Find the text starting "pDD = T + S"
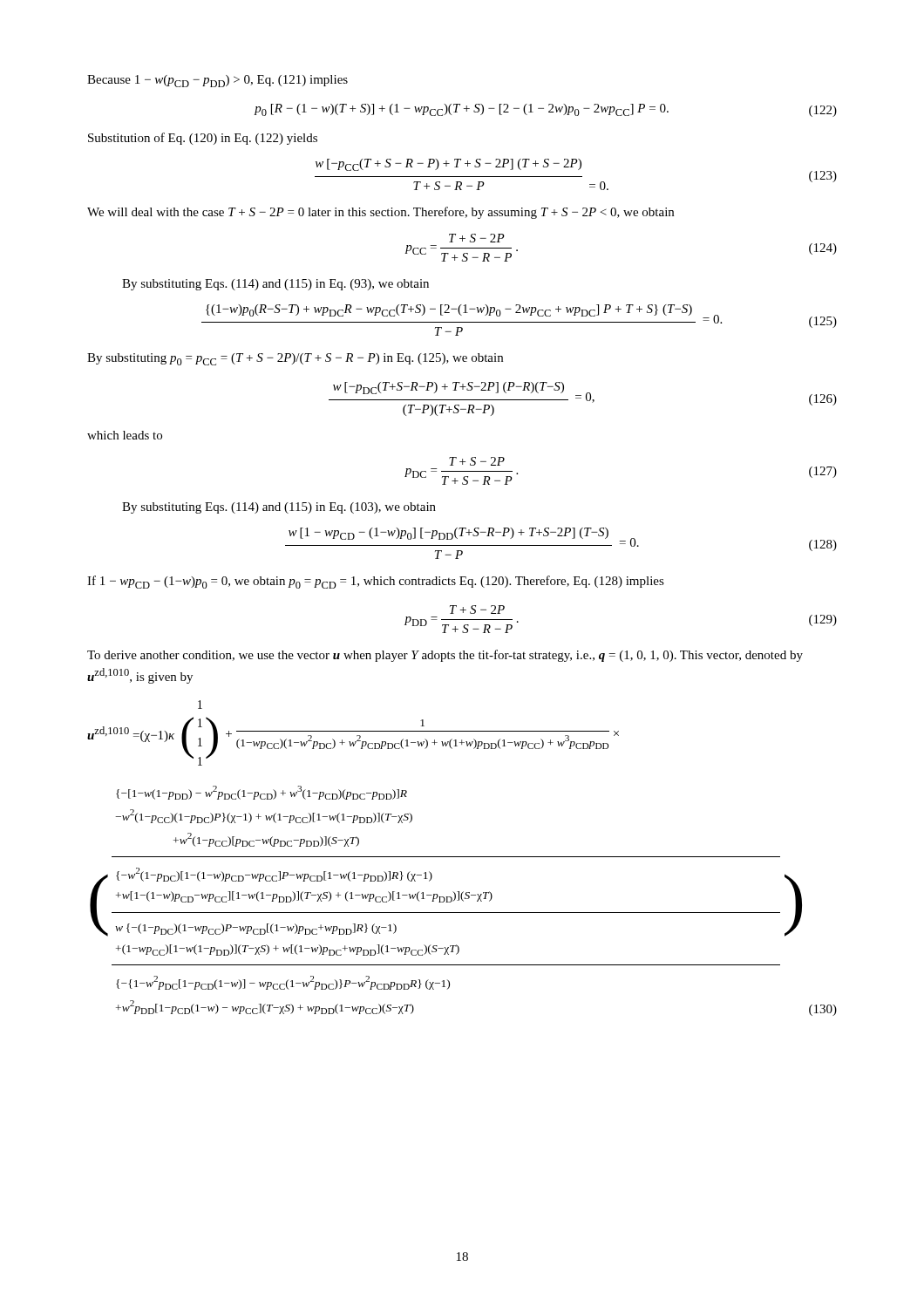Image resolution: width=924 pixels, height=1308 pixels. 462,619
